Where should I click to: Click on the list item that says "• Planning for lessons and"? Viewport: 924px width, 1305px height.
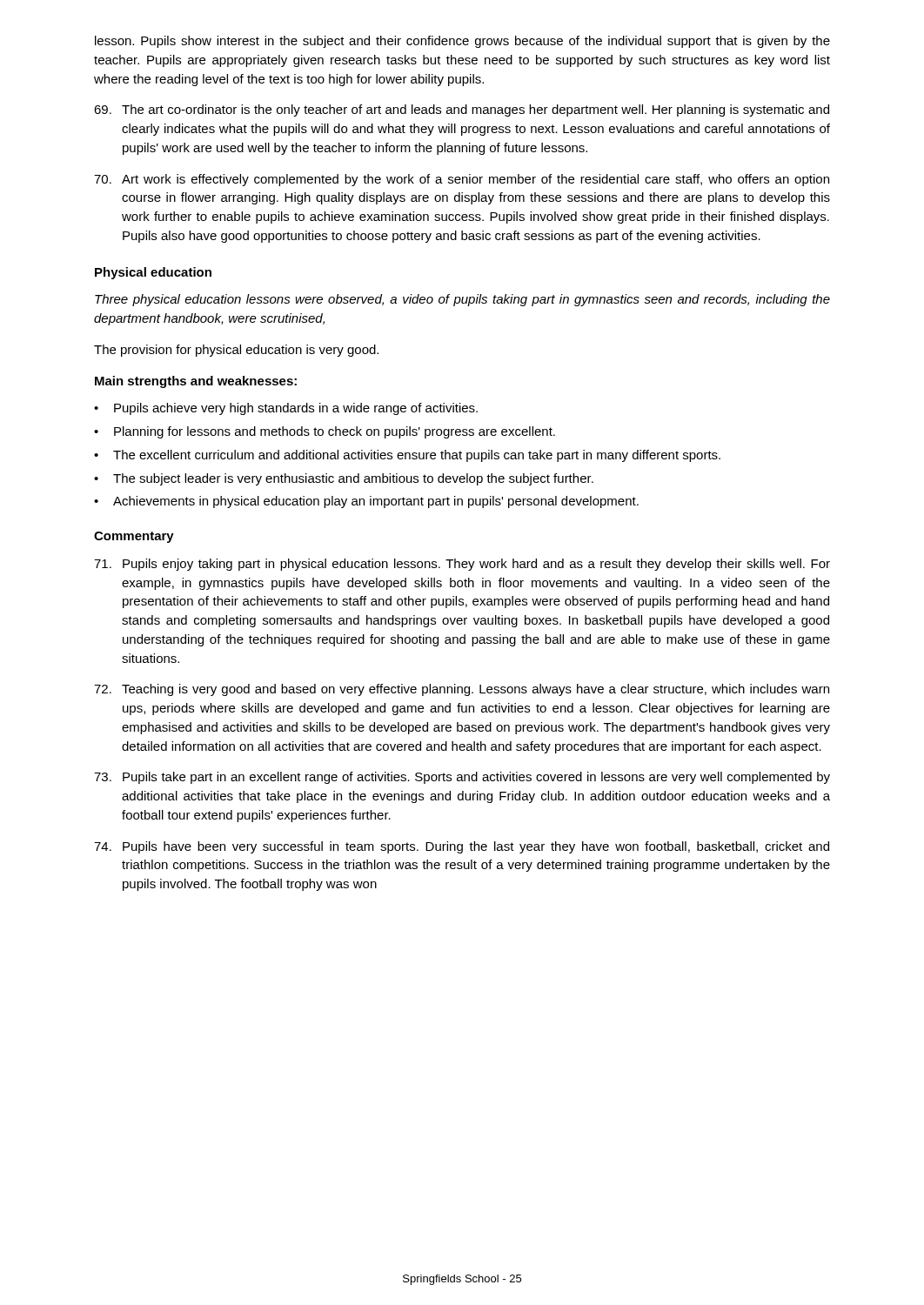462,431
